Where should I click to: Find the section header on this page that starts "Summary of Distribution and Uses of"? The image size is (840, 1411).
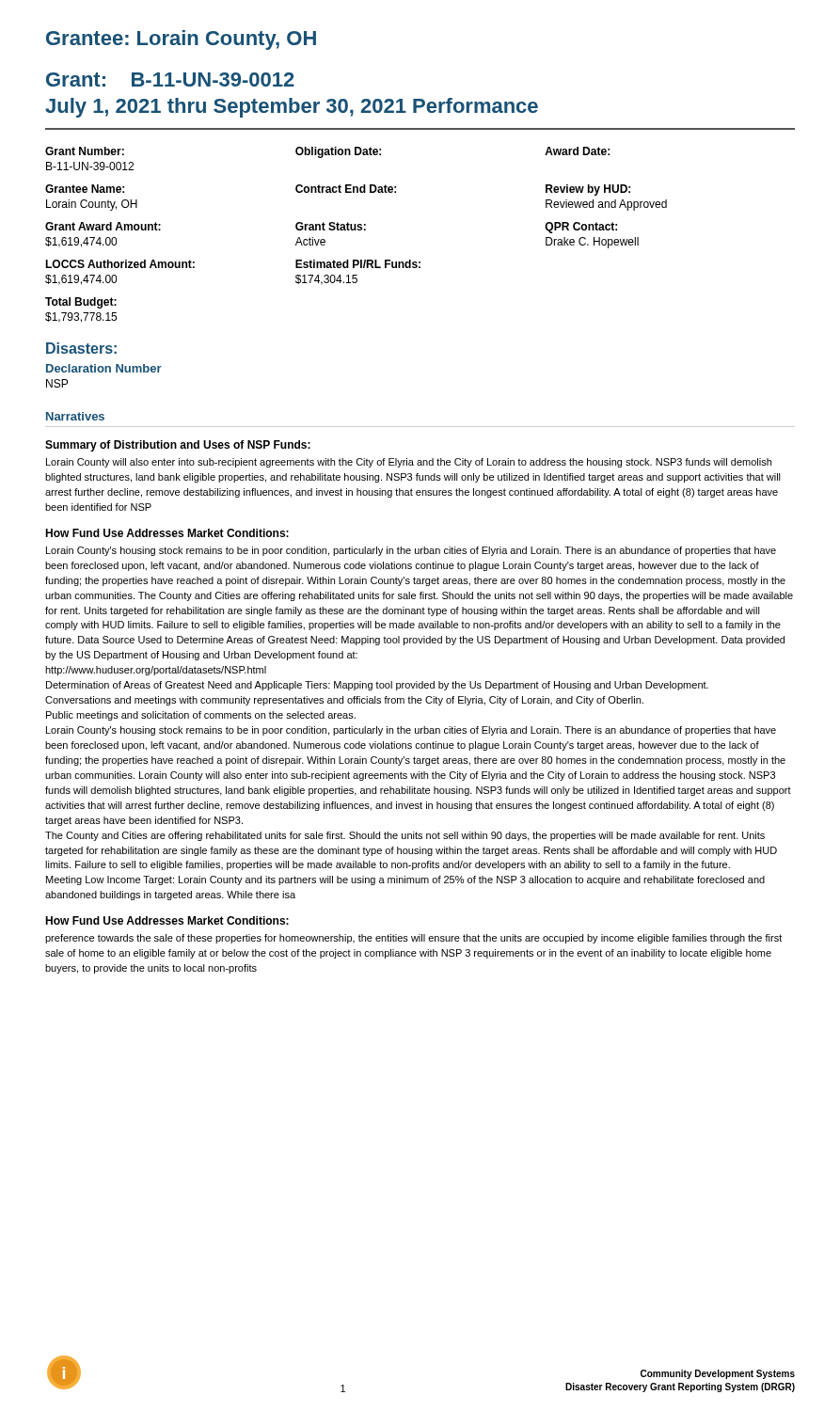(x=178, y=446)
